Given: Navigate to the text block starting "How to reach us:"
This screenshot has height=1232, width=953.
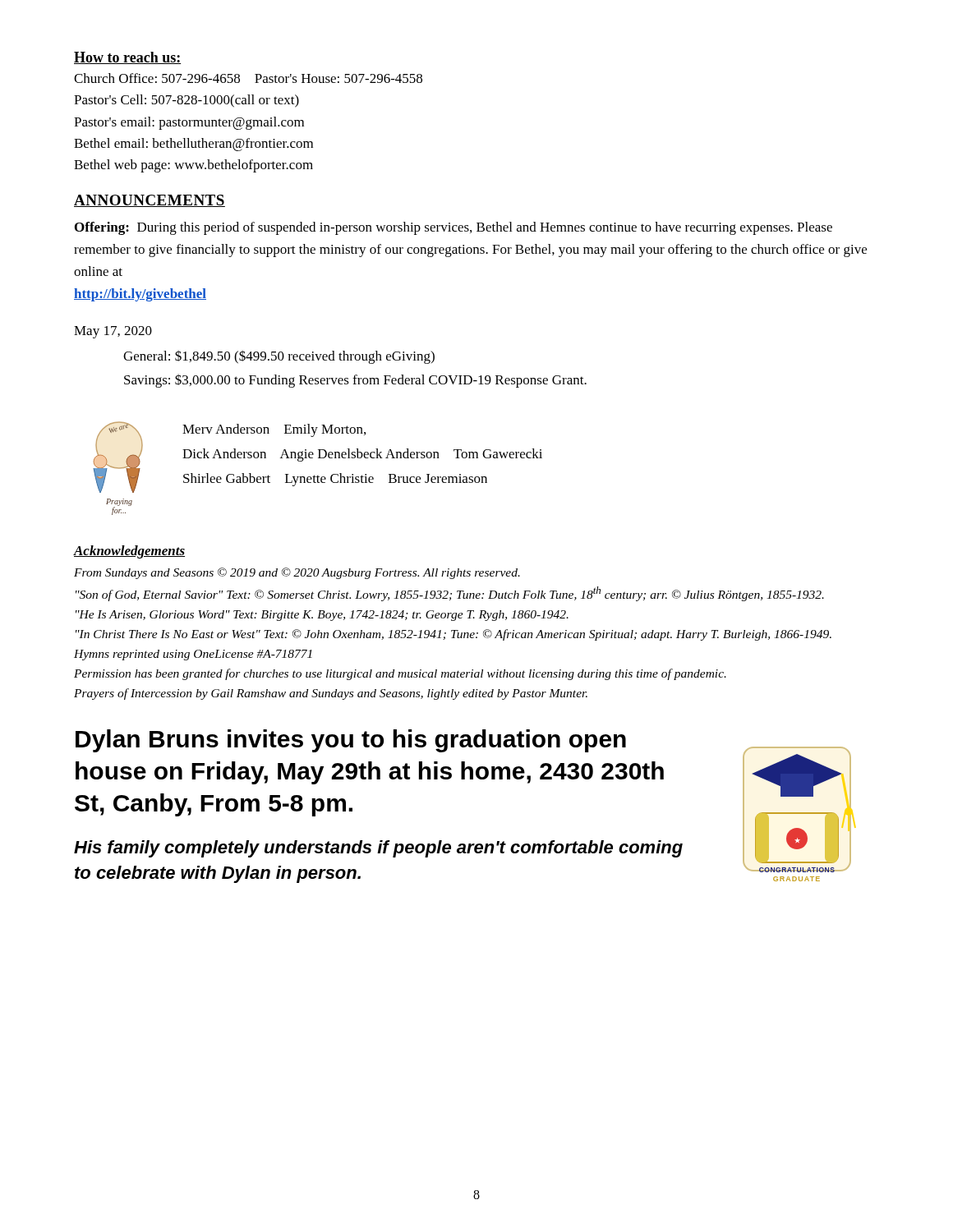Looking at the screenshot, I should tap(127, 57).
